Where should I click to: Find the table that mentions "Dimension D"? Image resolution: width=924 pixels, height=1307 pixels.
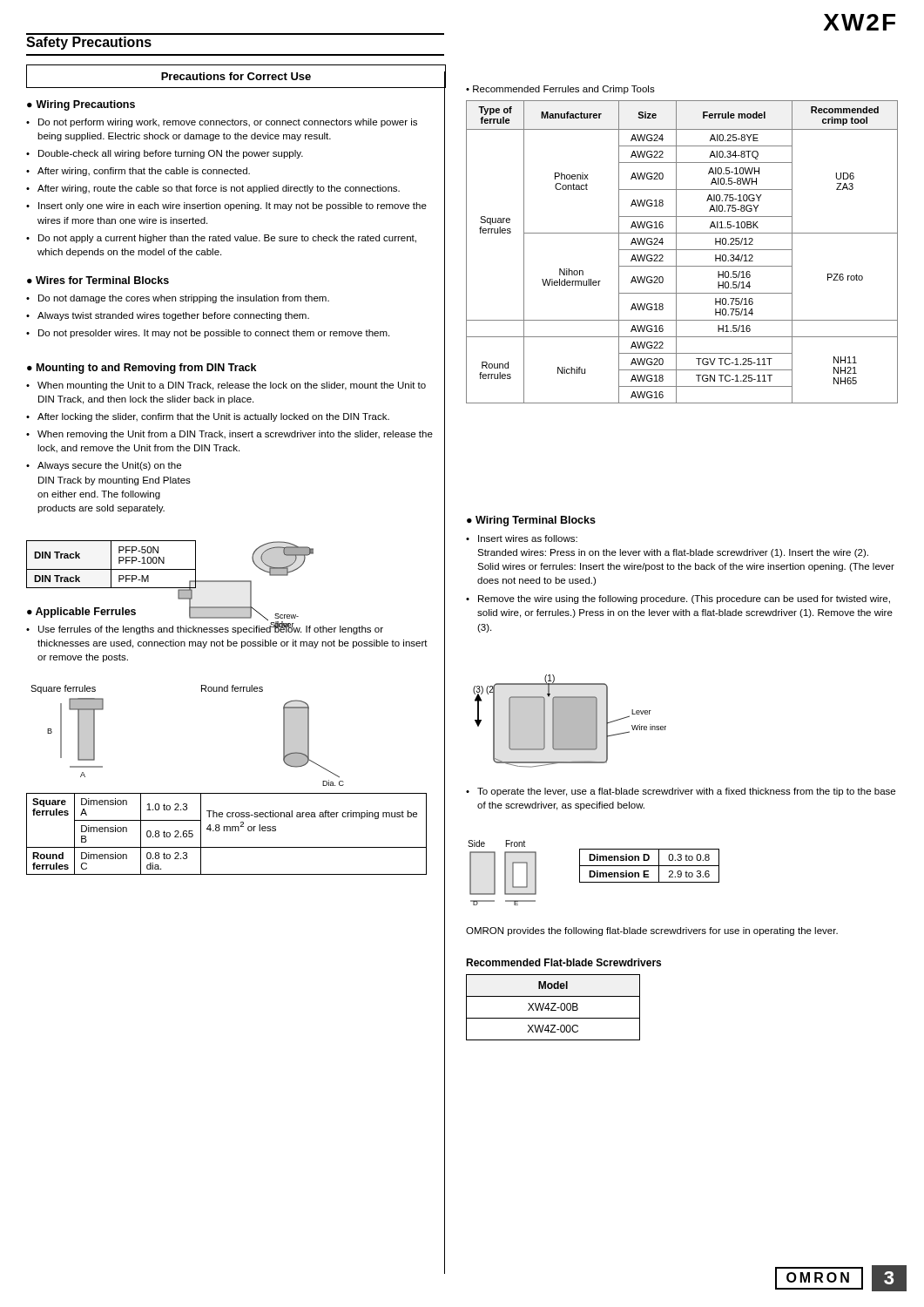tap(649, 866)
